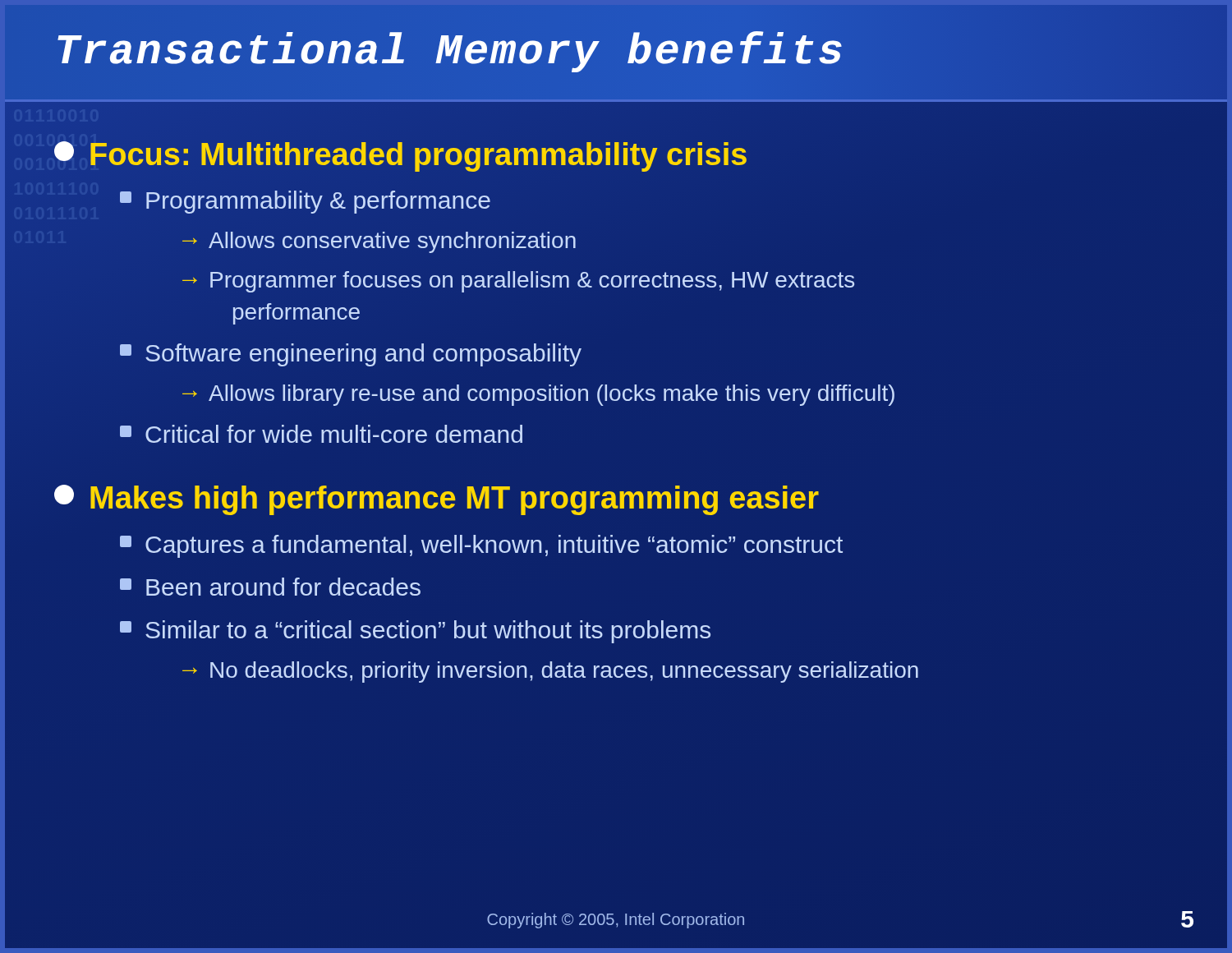Locate the list item containing "→ Allows conservative synchronization"
Screen dimensions: 953x1232
[x=377, y=241]
